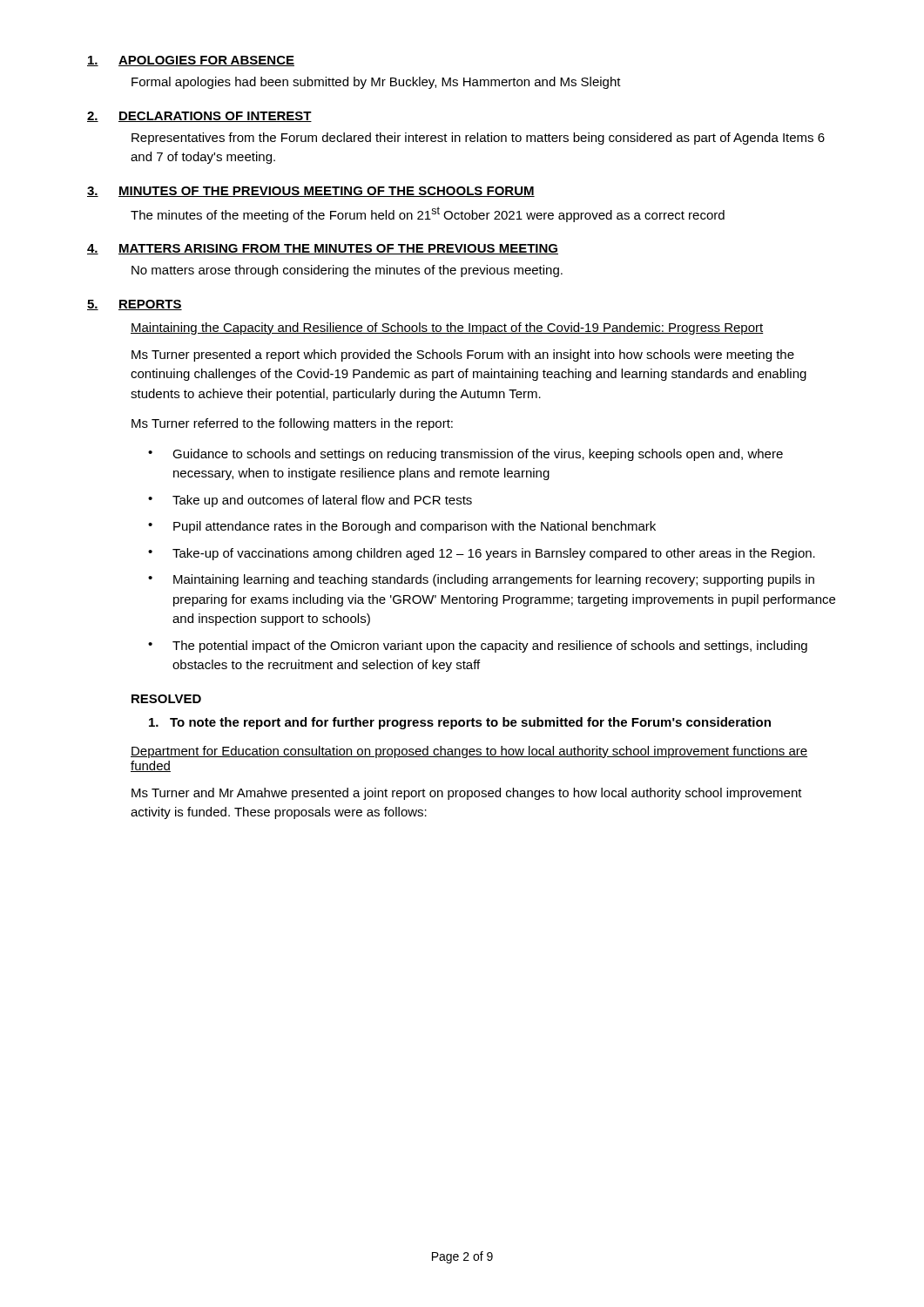
Task: Click on the list item that reads "• Maintaining learning and teaching"
Action: tap(492, 599)
